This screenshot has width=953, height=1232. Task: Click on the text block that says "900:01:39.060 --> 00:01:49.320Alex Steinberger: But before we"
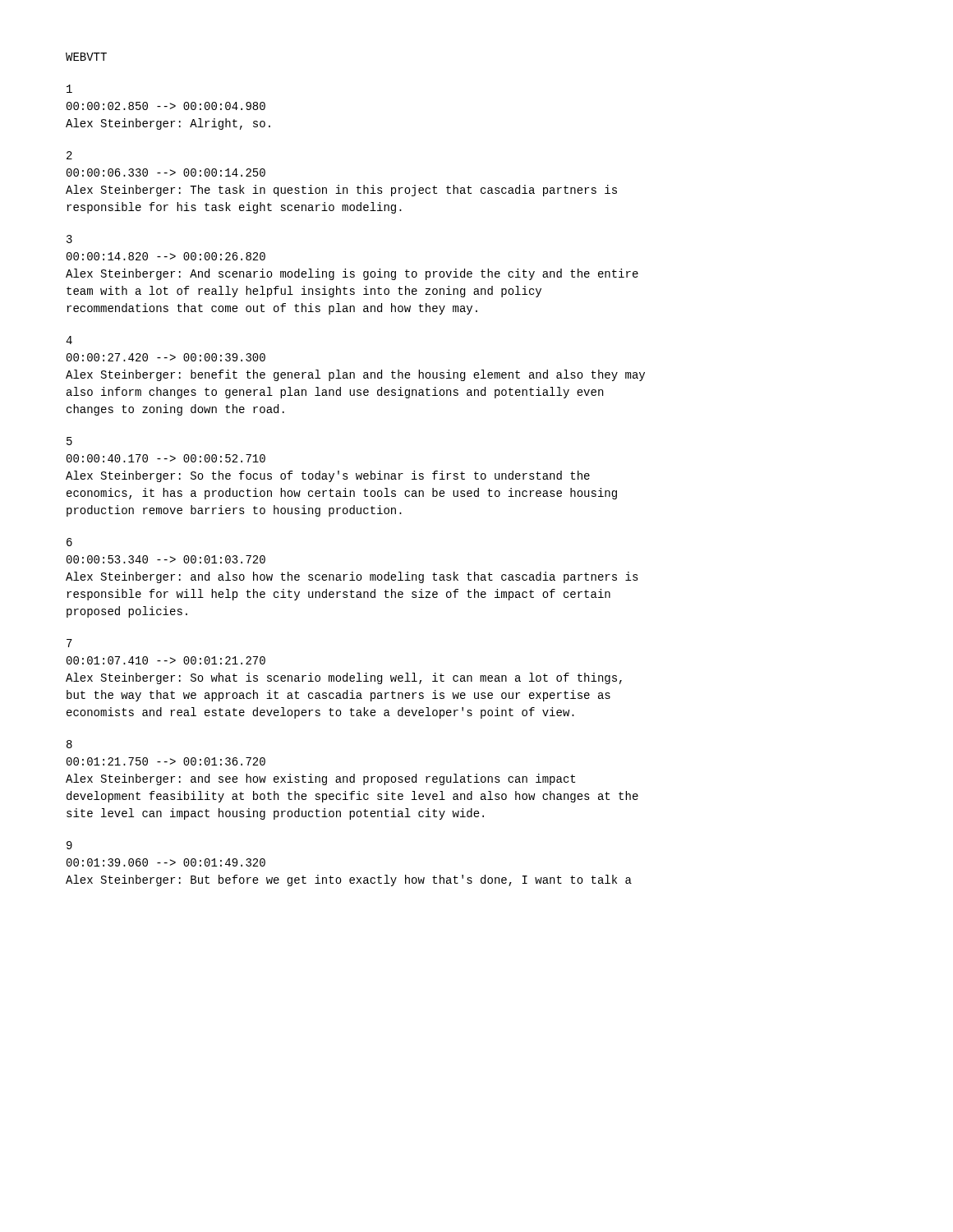click(x=69, y=845)
